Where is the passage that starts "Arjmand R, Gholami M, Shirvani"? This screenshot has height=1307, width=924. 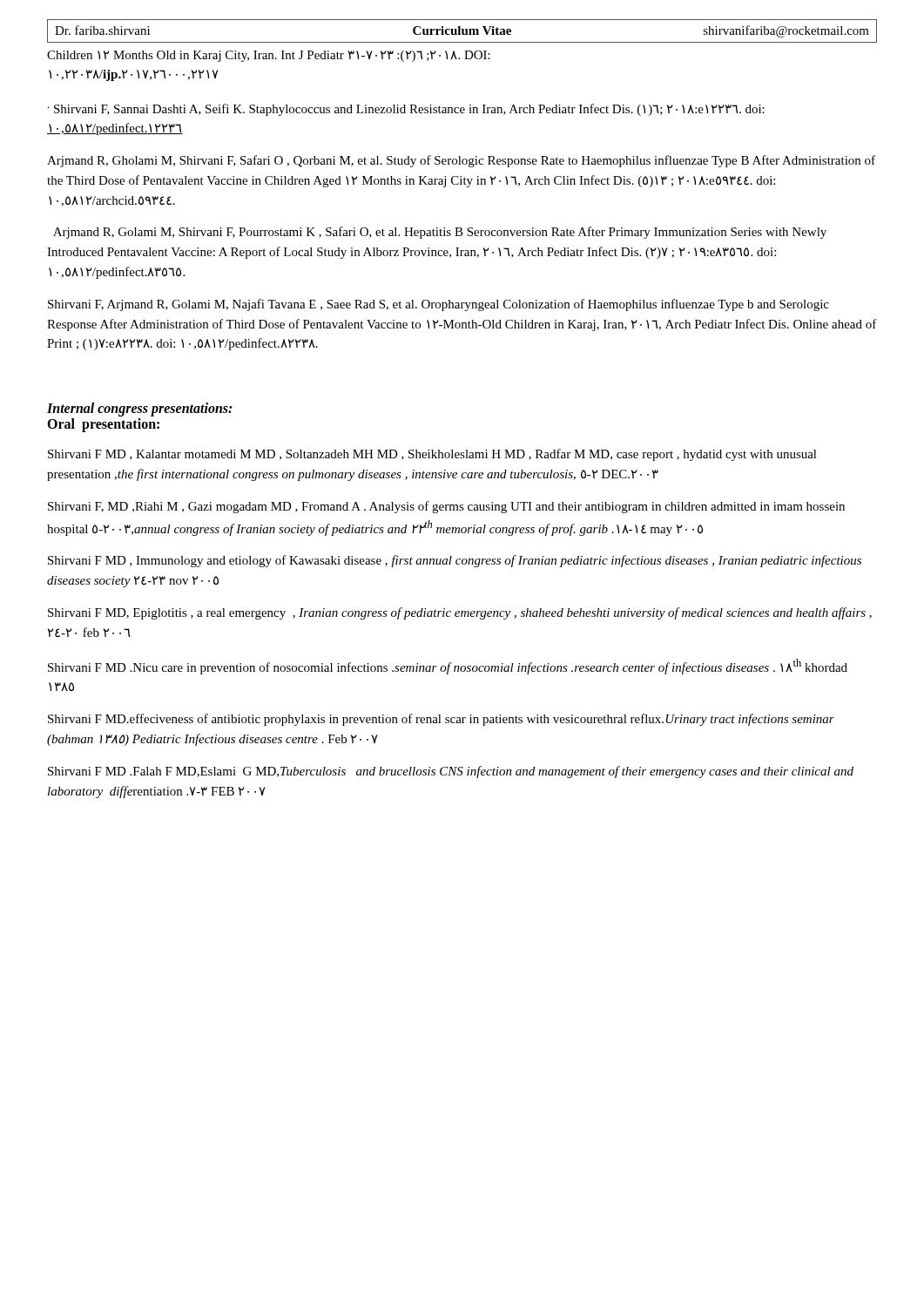click(461, 180)
